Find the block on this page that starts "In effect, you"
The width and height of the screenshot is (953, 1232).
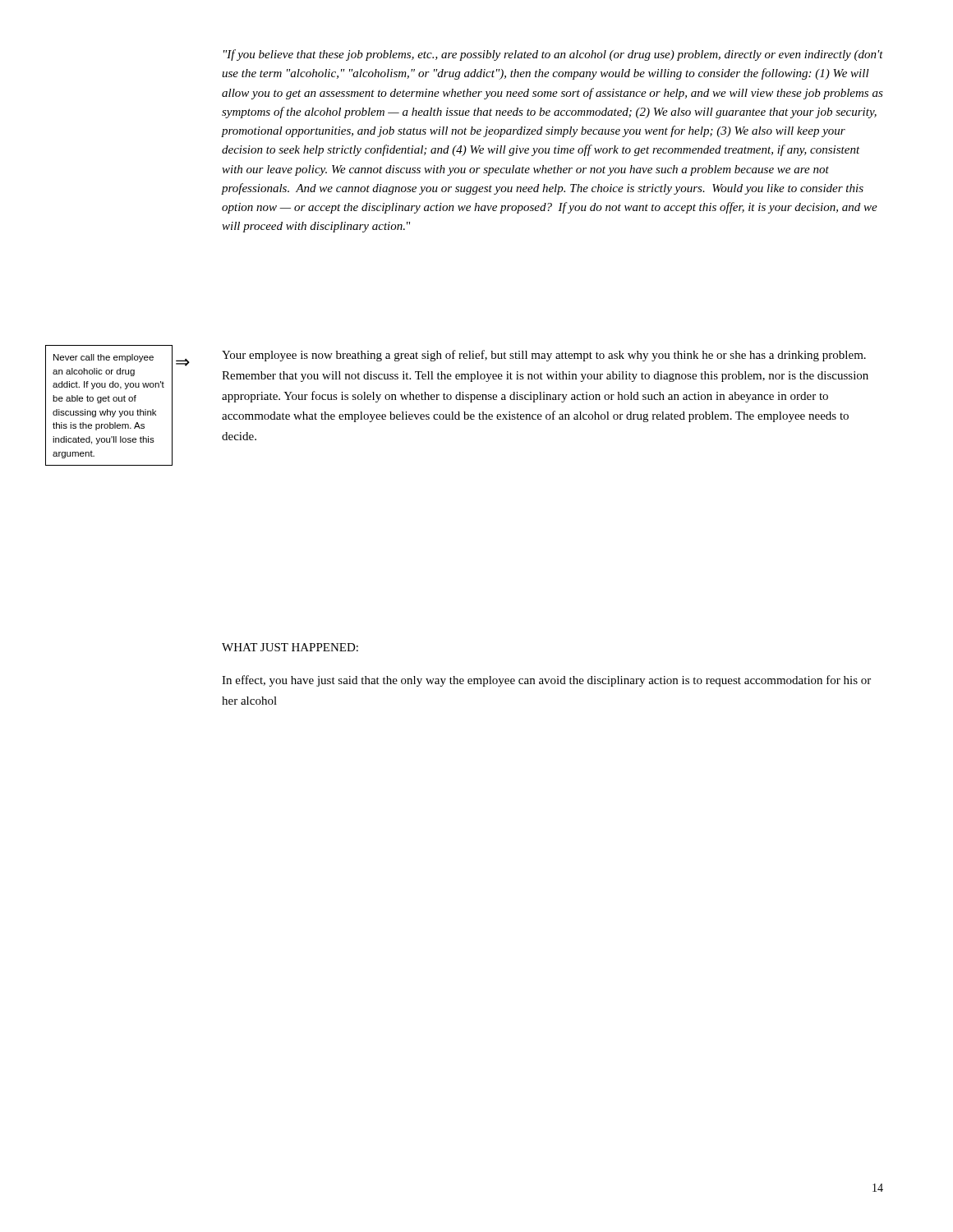546,690
